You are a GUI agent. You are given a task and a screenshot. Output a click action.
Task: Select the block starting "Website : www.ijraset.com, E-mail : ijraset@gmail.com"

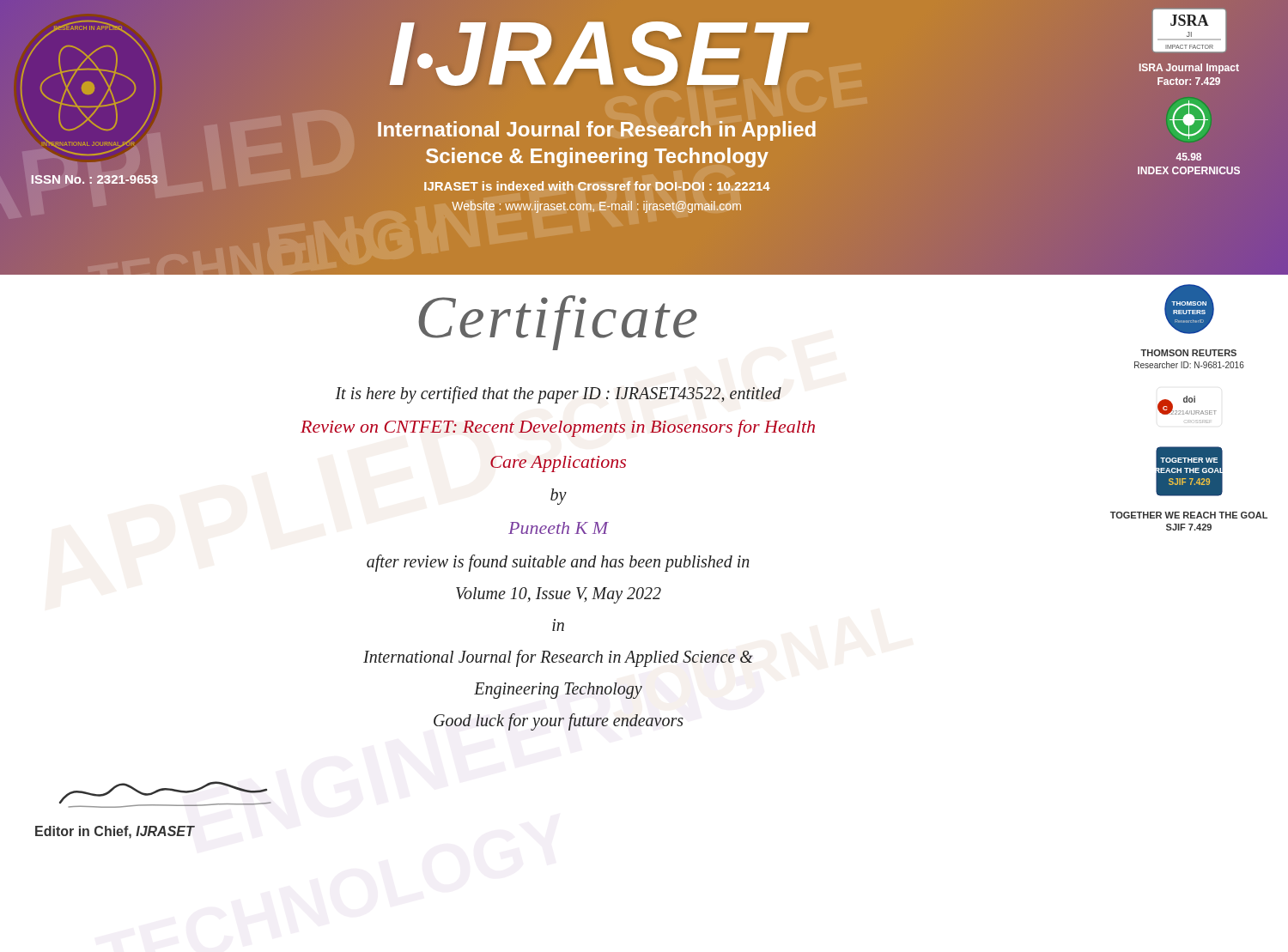tap(597, 206)
